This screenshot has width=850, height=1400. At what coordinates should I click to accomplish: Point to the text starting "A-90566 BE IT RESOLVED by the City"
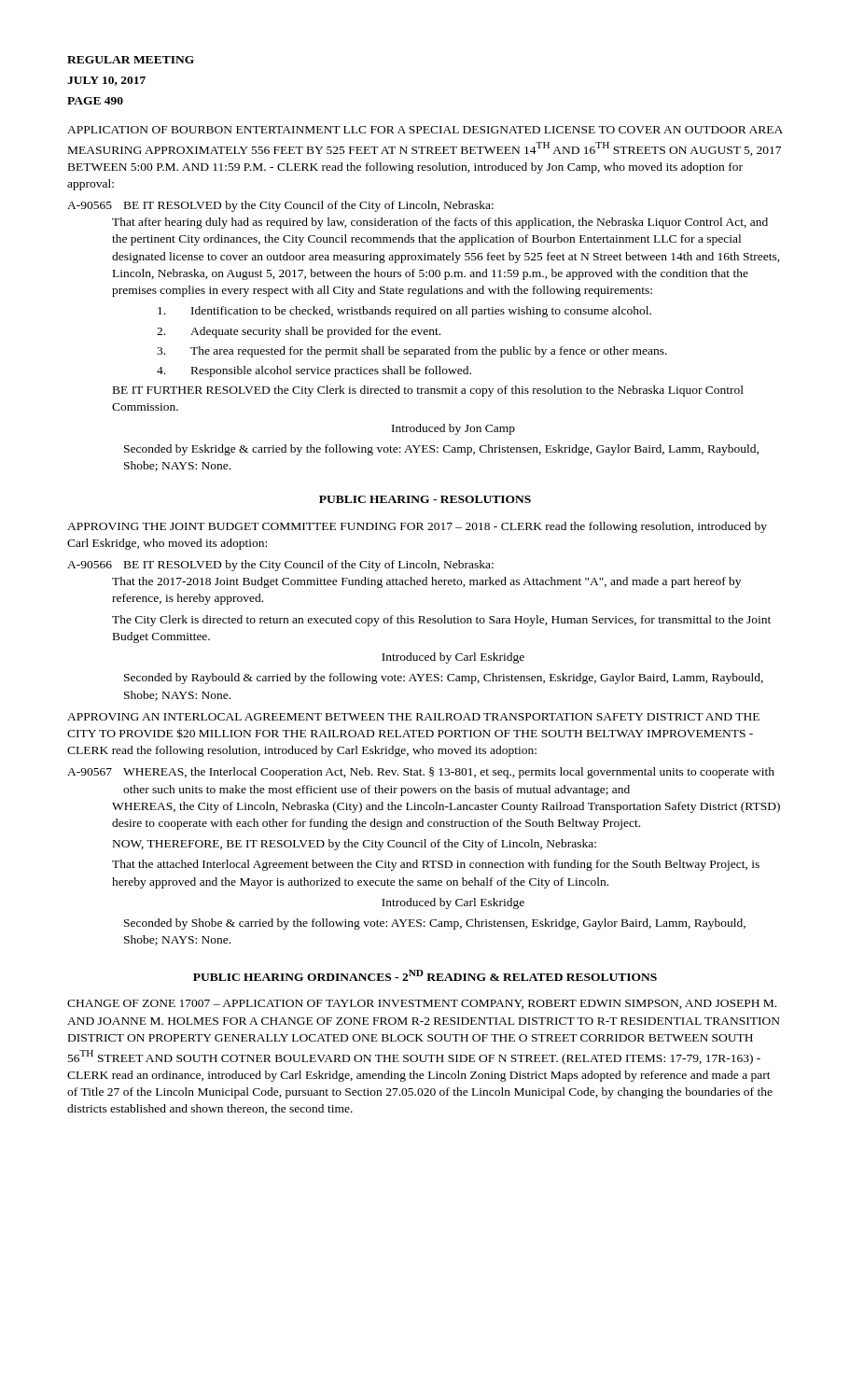[281, 565]
